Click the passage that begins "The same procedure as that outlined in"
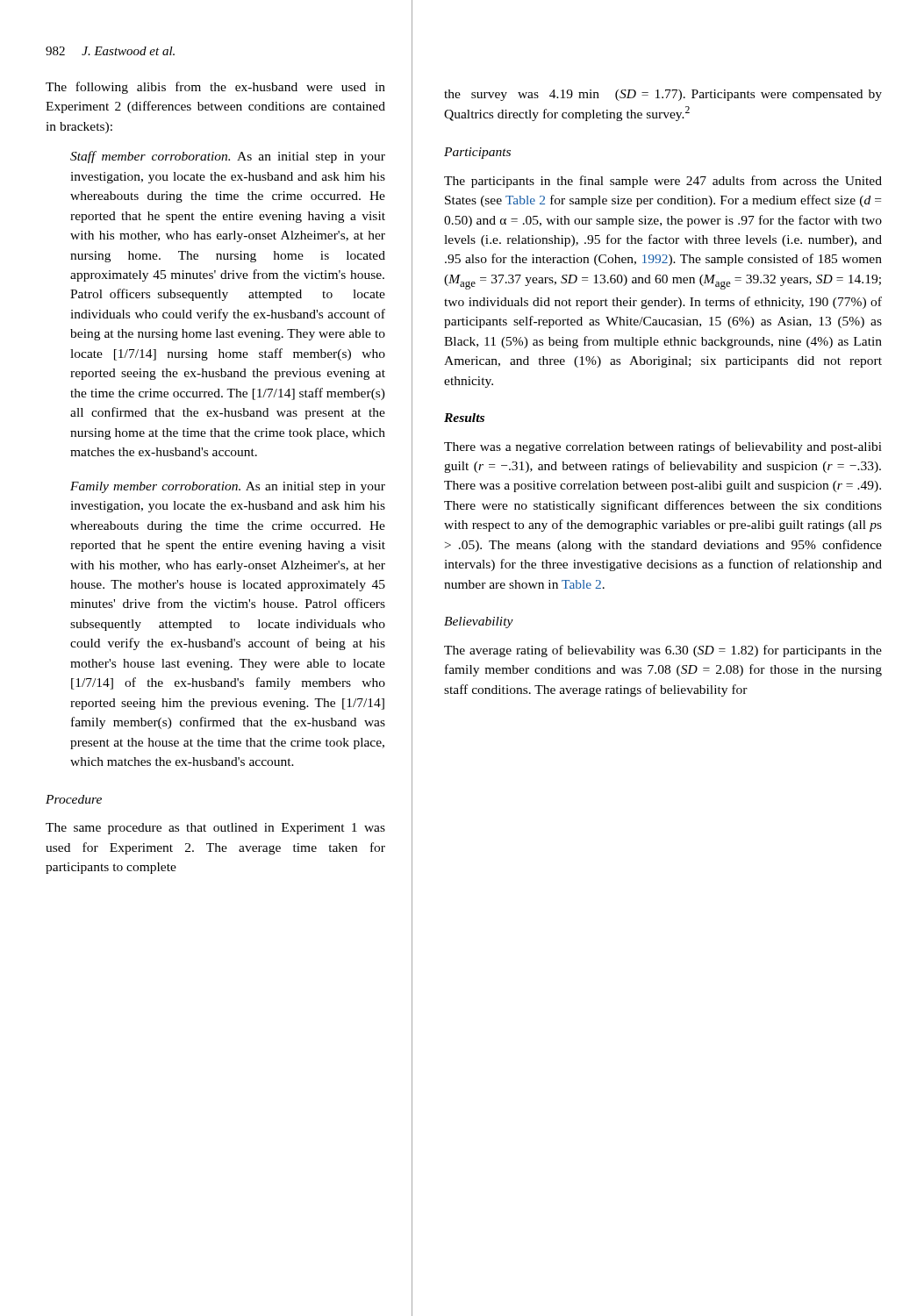924x1316 pixels. 215,847
